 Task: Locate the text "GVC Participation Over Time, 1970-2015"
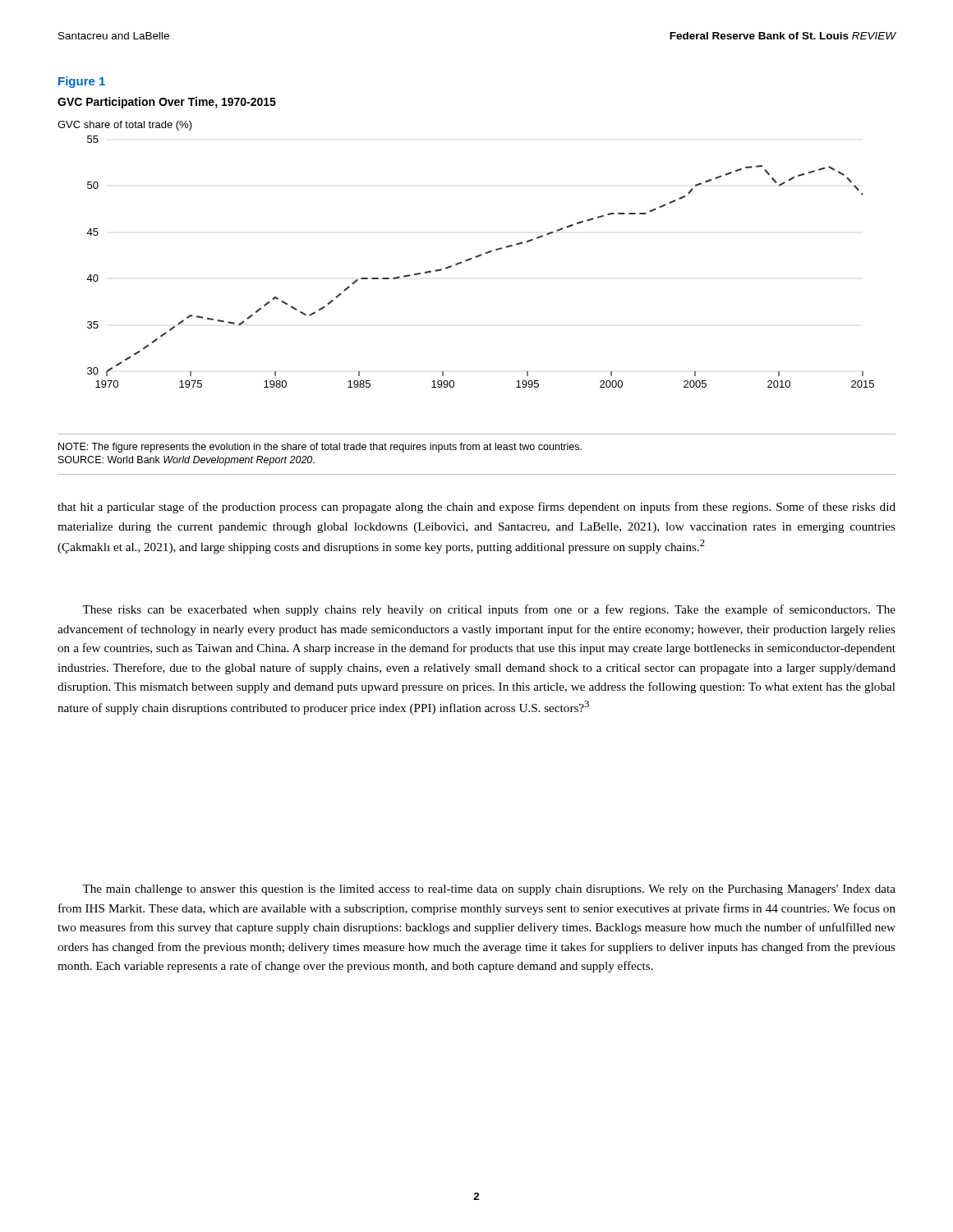tap(167, 102)
